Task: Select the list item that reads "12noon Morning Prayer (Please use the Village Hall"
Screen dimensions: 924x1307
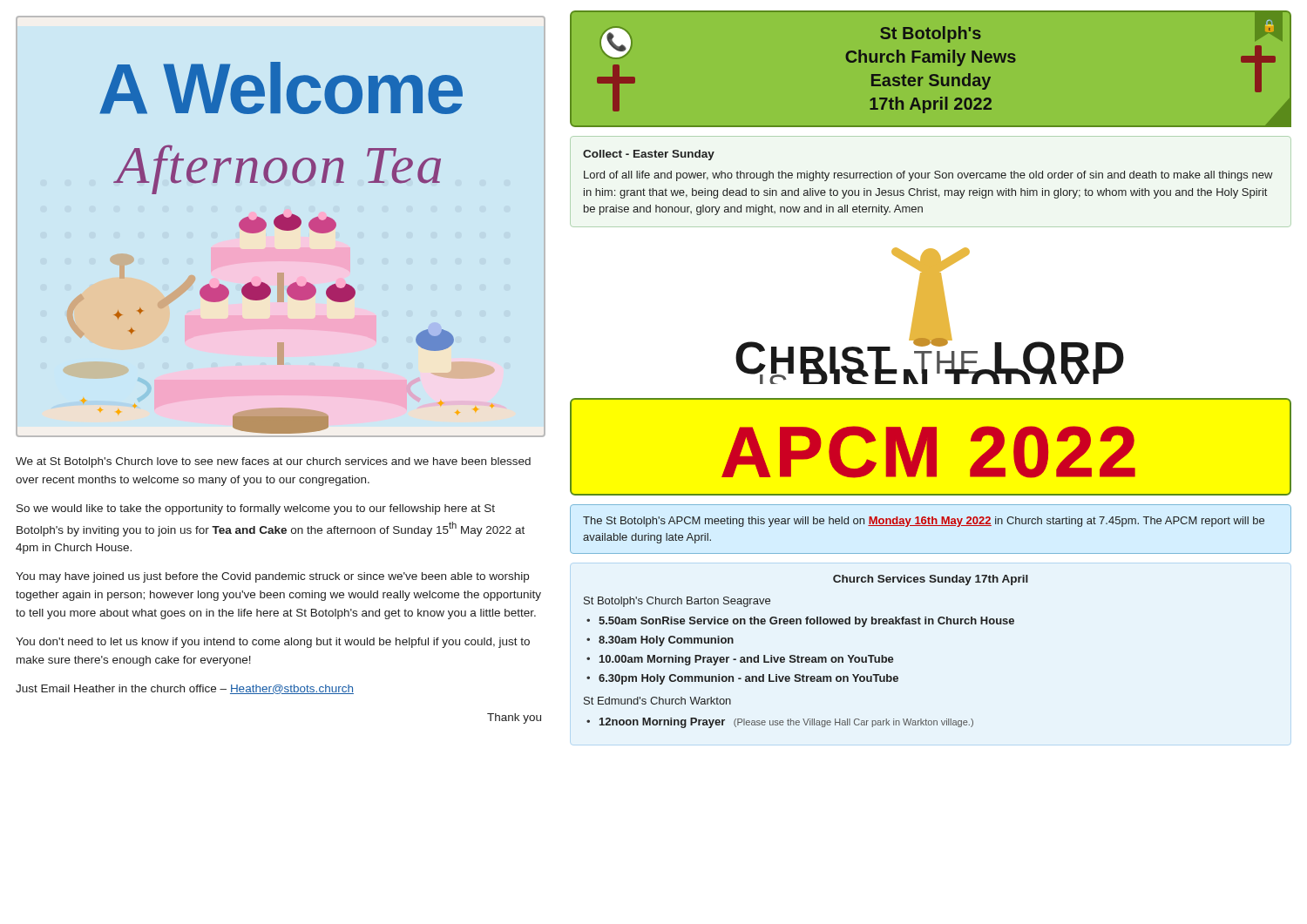Action: [x=786, y=721]
